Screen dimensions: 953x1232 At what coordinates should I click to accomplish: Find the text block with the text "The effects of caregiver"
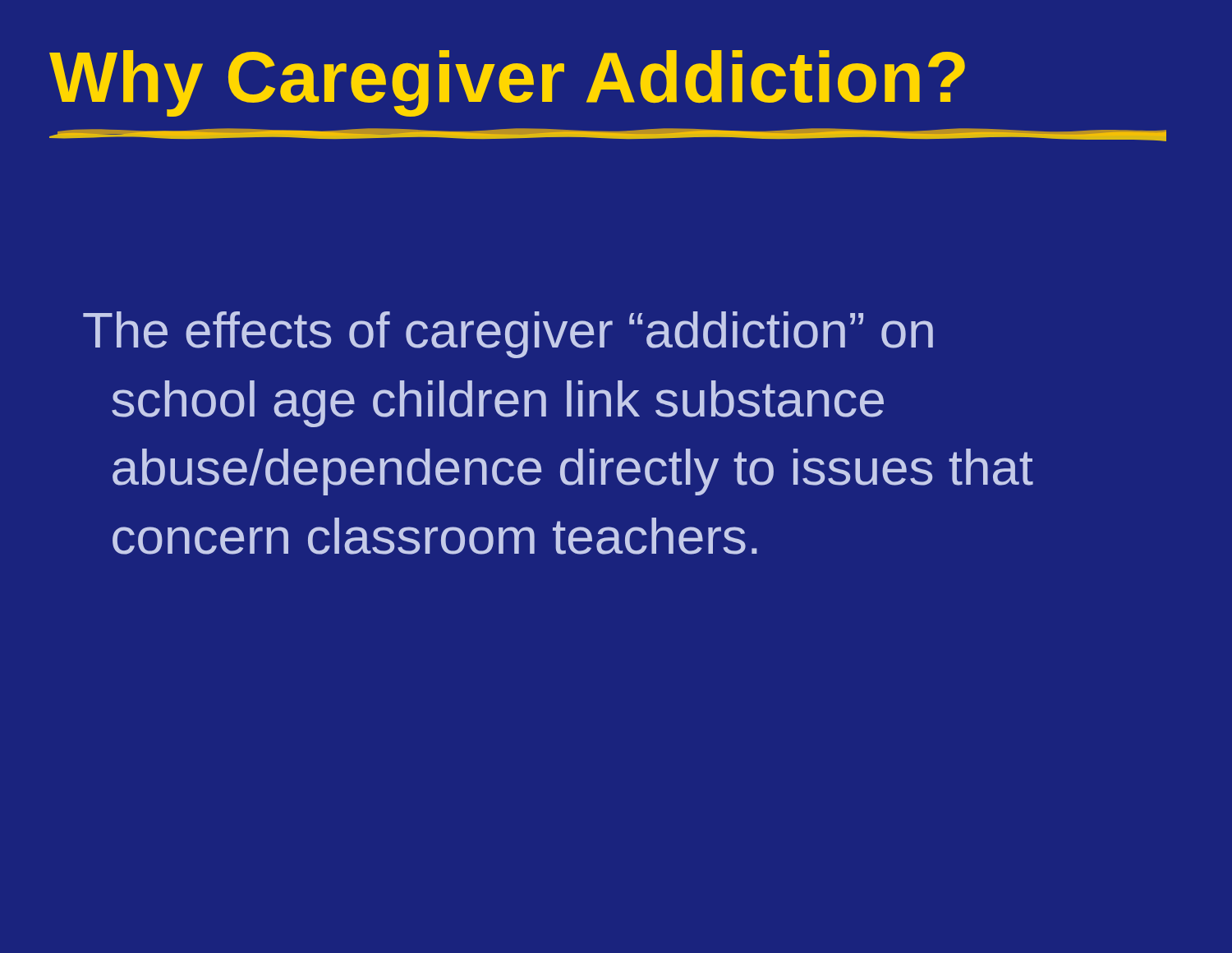point(558,433)
